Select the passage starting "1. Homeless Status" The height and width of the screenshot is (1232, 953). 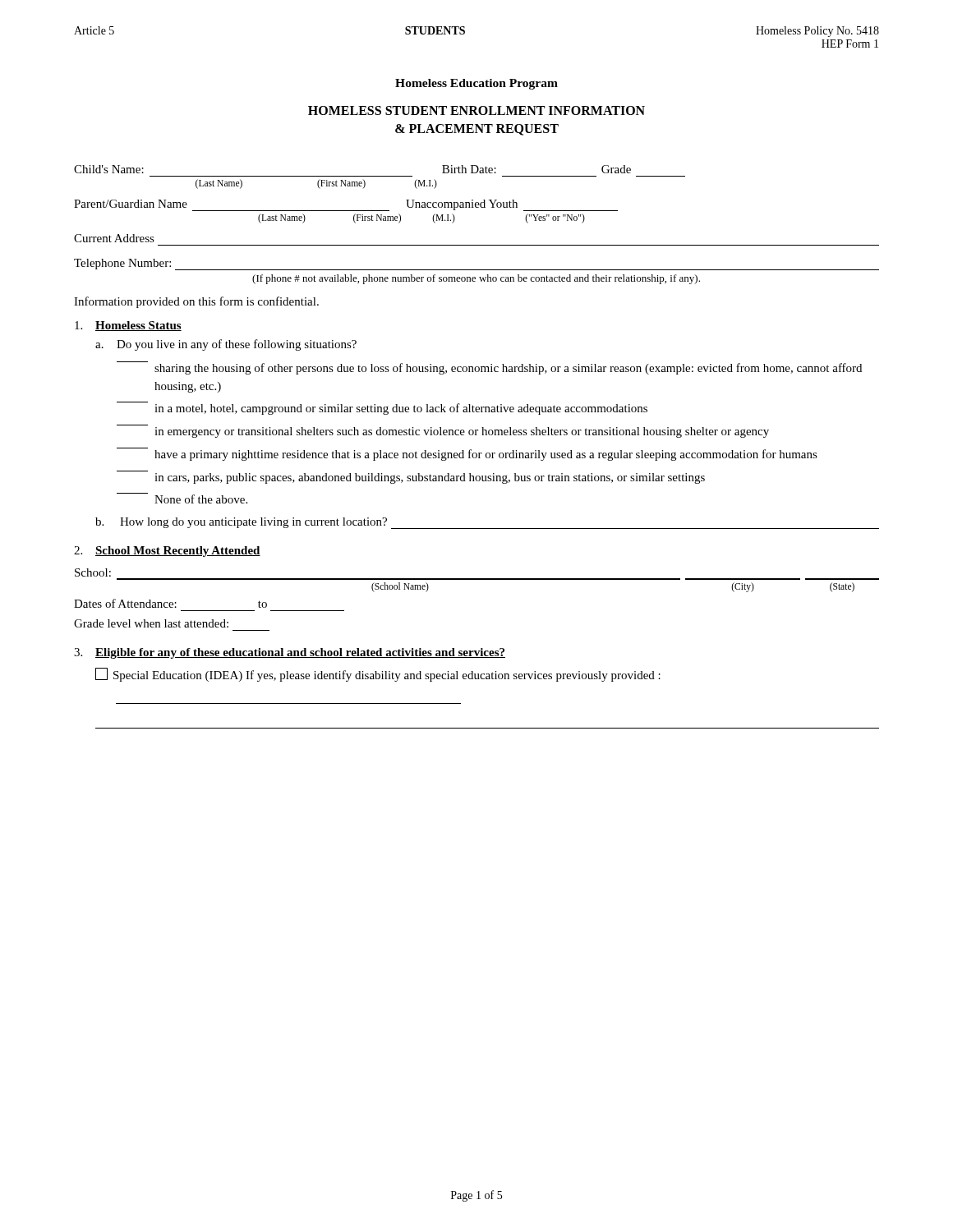[x=128, y=325]
